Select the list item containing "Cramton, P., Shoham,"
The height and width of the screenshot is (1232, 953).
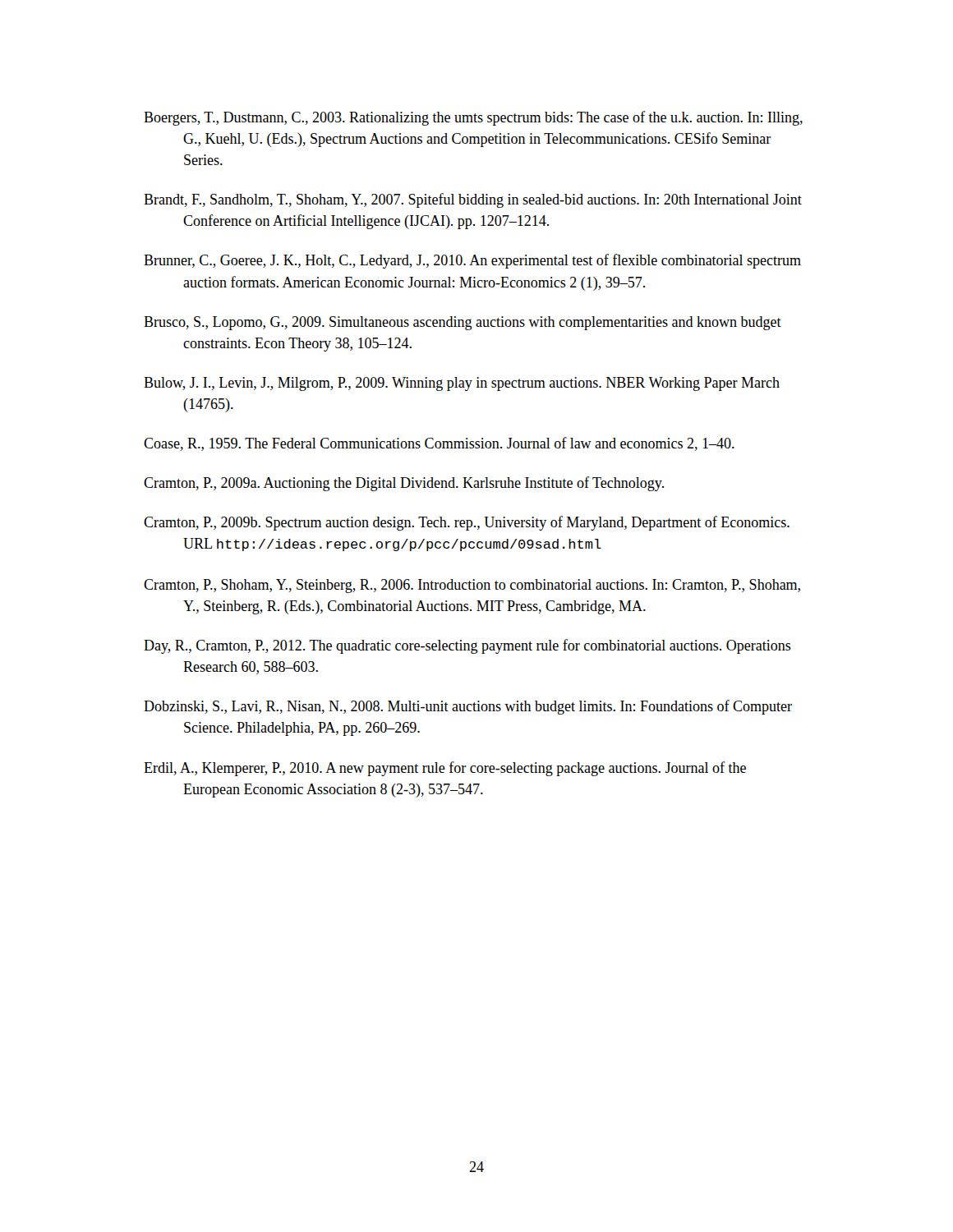[472, 595]
